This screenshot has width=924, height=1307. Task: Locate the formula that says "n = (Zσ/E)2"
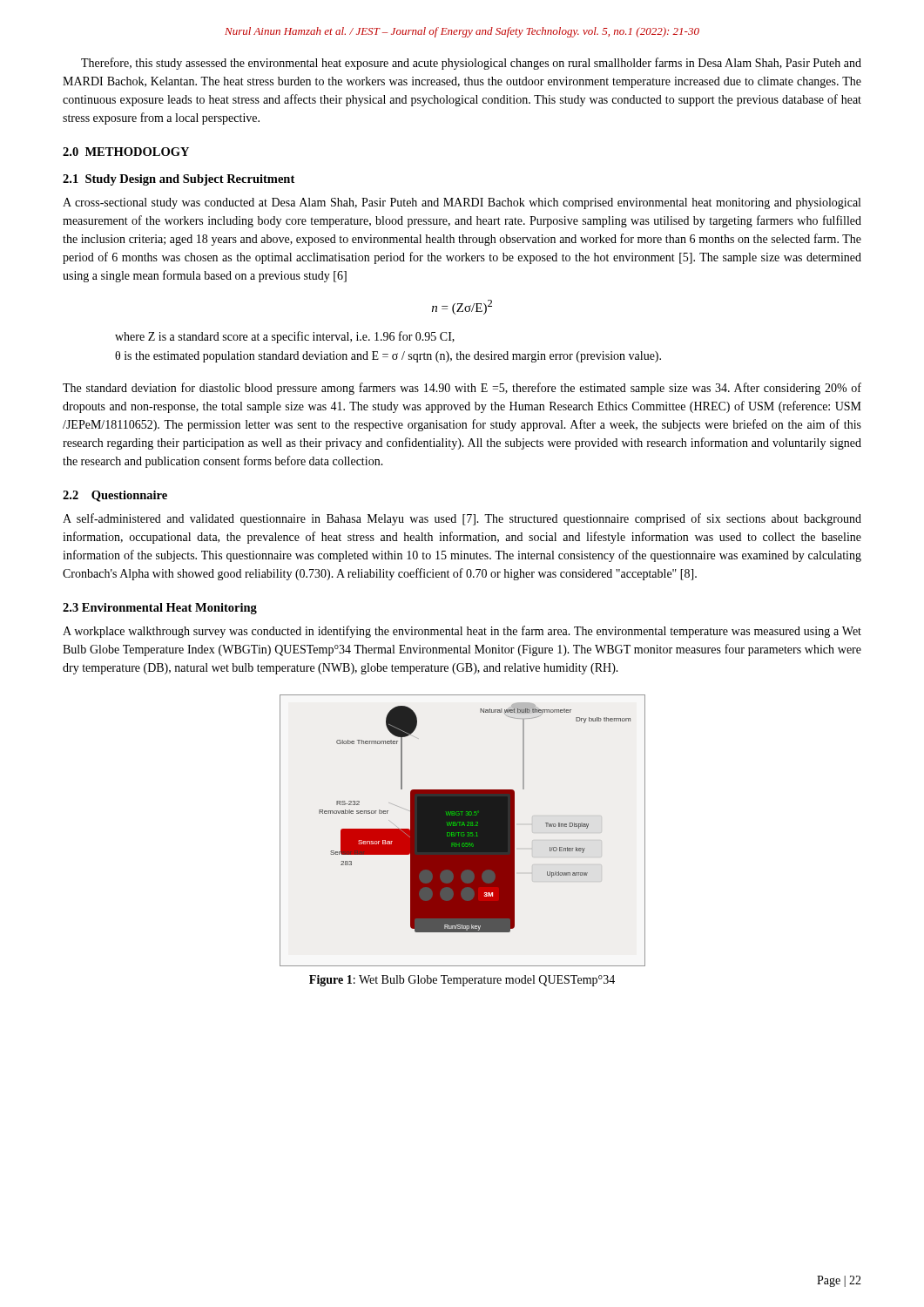(462, 306)
